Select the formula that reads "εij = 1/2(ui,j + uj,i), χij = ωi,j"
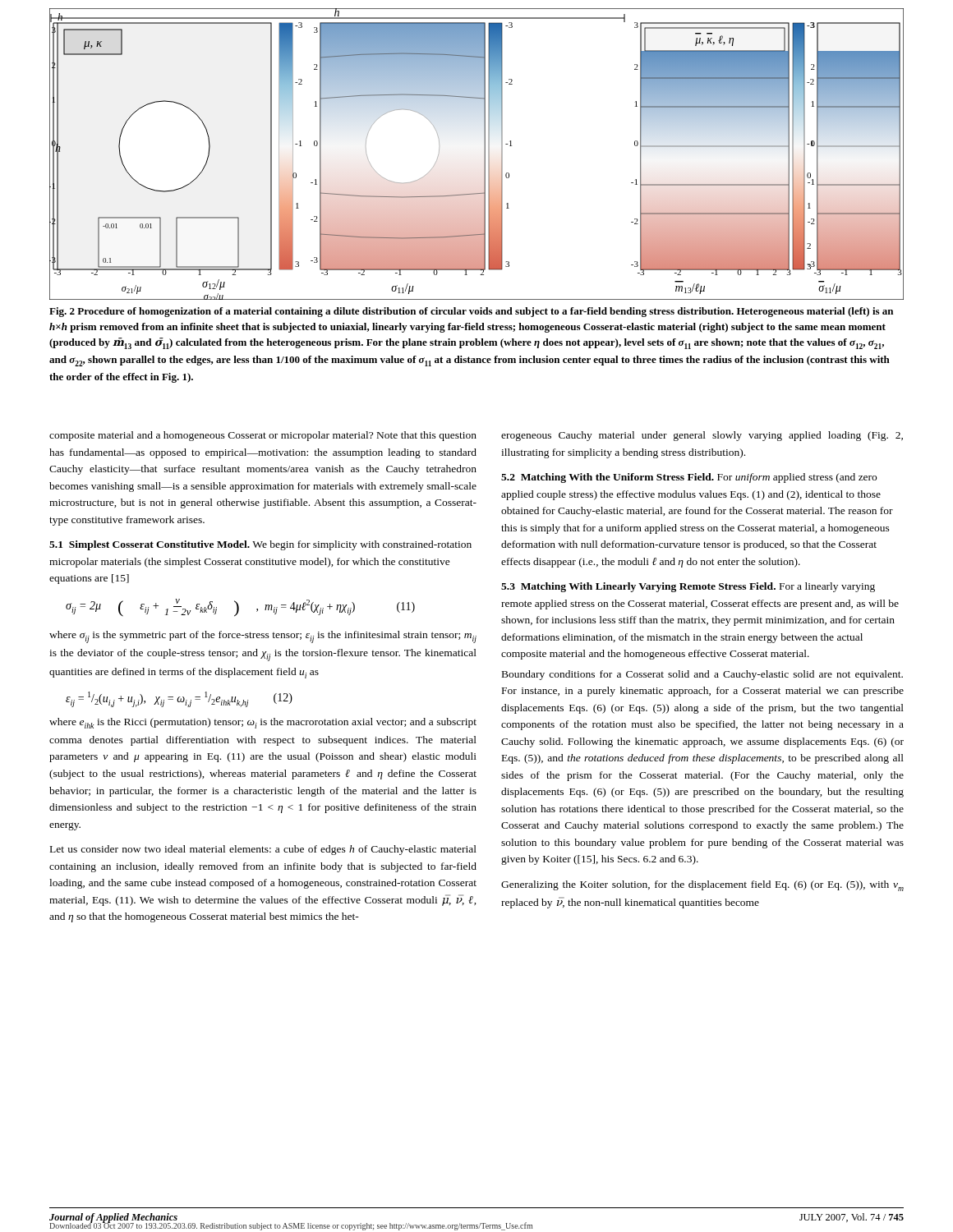Image resolution: width=953 pixels, height=1232 pixels. (263, 698)
